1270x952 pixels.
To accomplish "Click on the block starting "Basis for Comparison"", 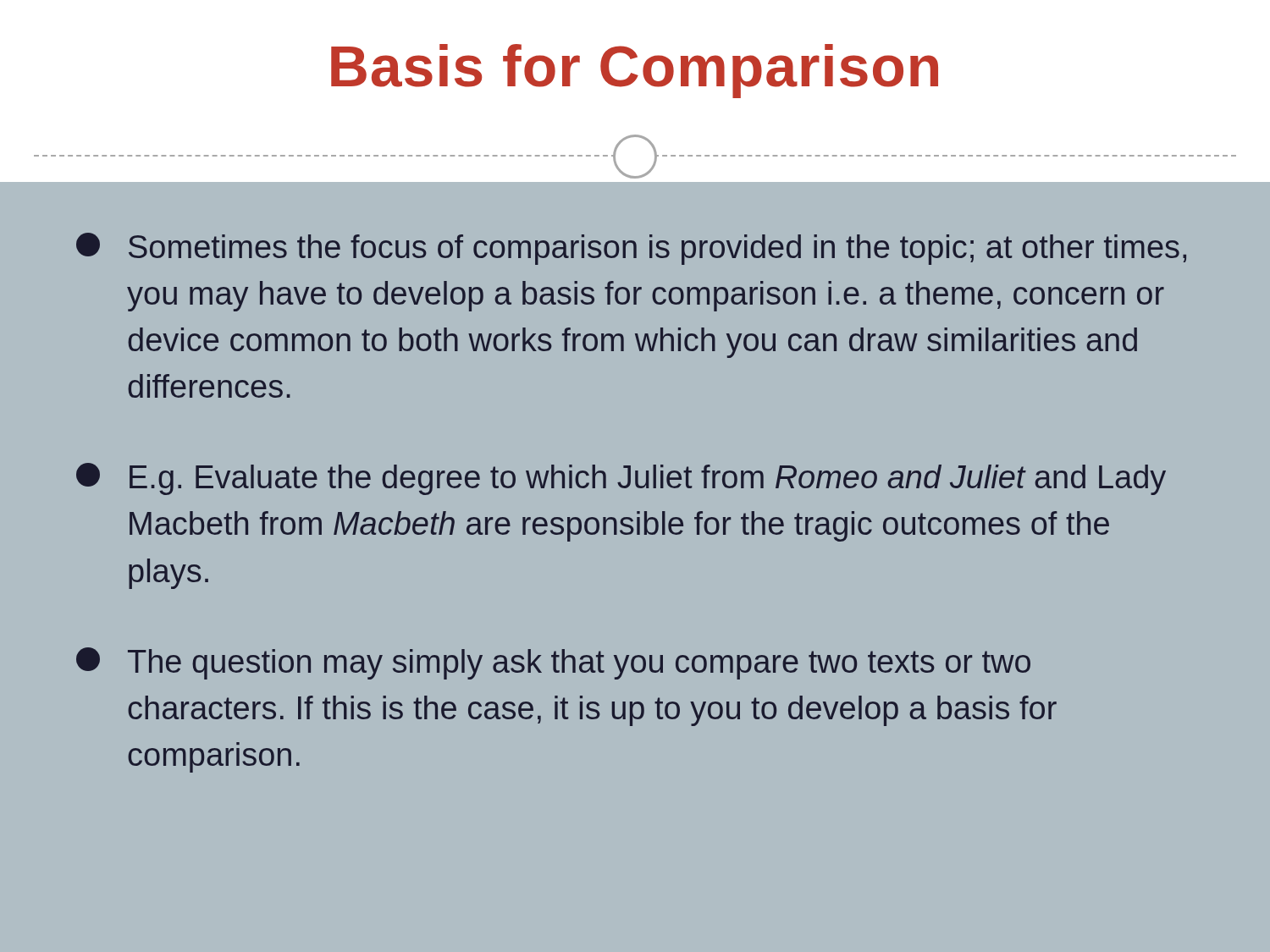I will tap(635, 66).
